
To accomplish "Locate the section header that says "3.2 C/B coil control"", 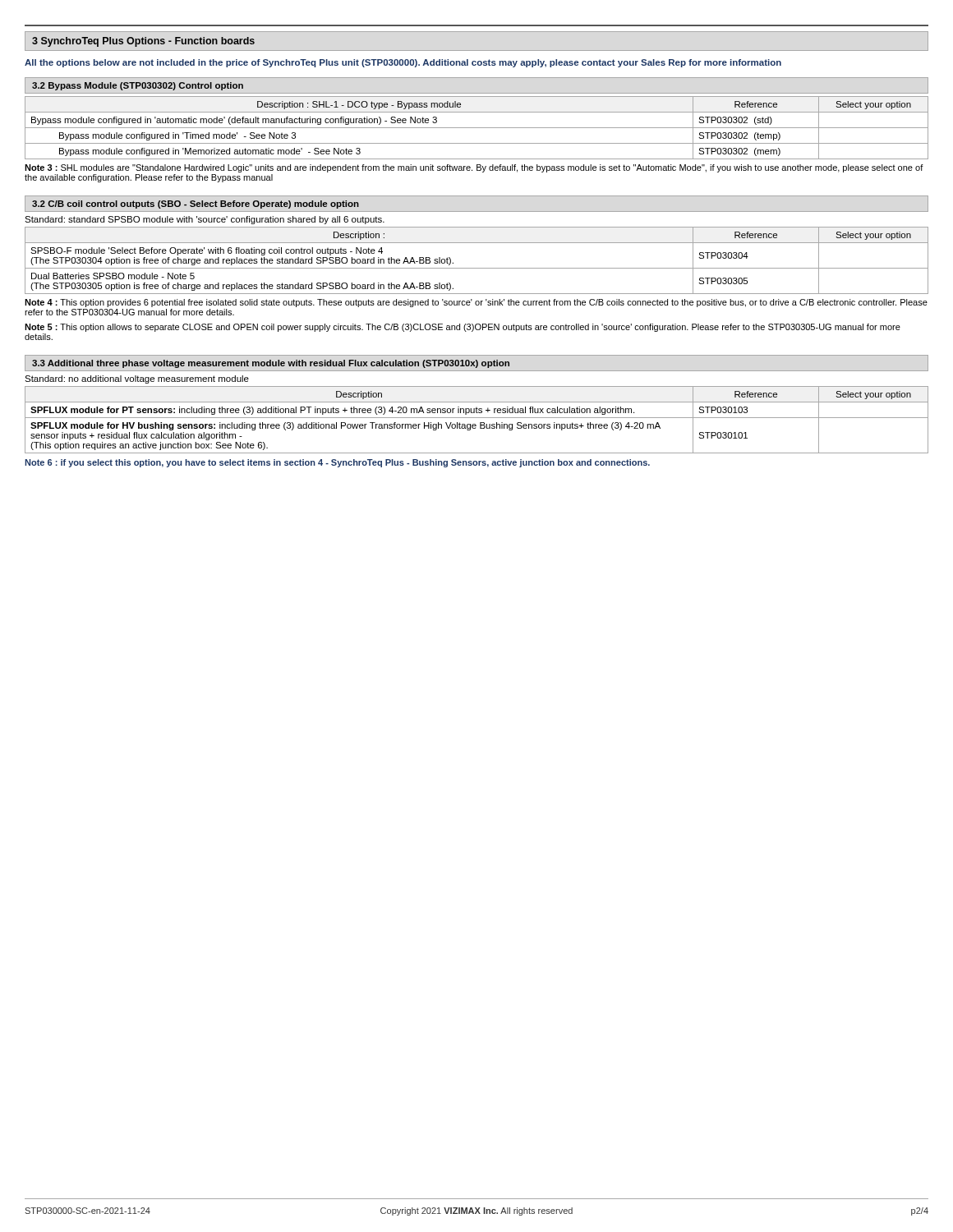I will pyautogui.click(x=196, y=205).
